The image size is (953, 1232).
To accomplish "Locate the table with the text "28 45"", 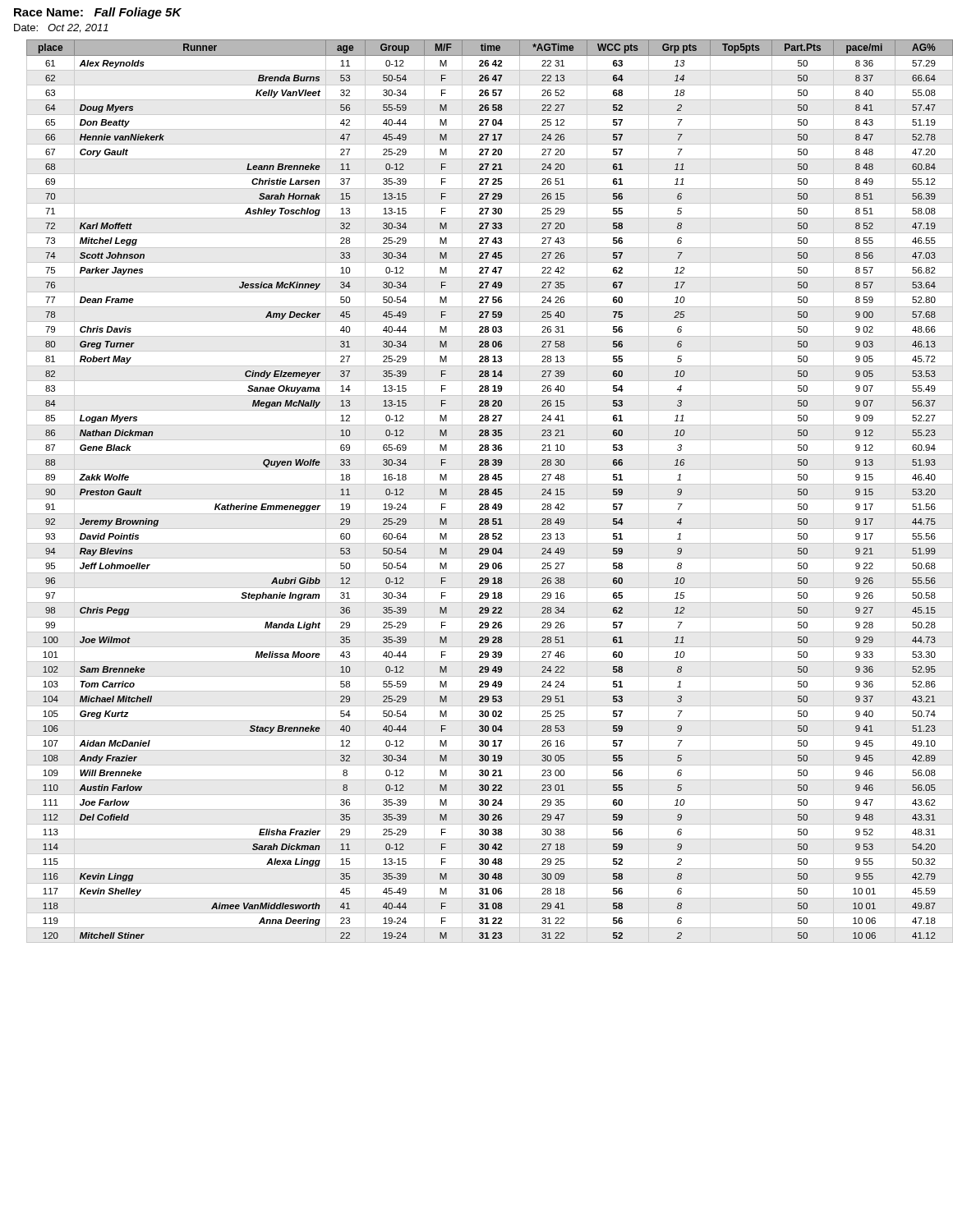I will pyautogui.click(x=476, y=491).
